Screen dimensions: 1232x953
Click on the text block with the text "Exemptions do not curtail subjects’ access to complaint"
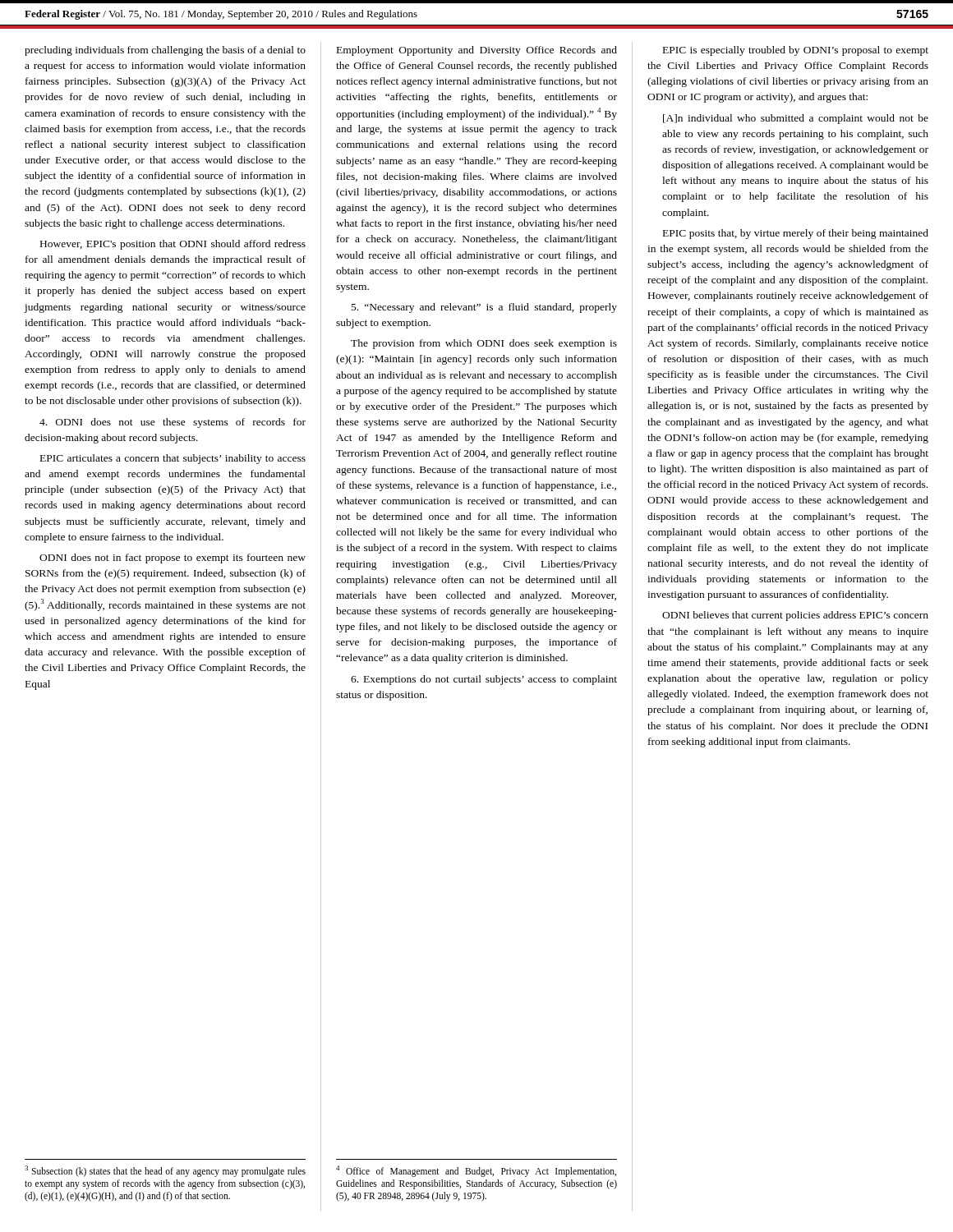[476, 686]
